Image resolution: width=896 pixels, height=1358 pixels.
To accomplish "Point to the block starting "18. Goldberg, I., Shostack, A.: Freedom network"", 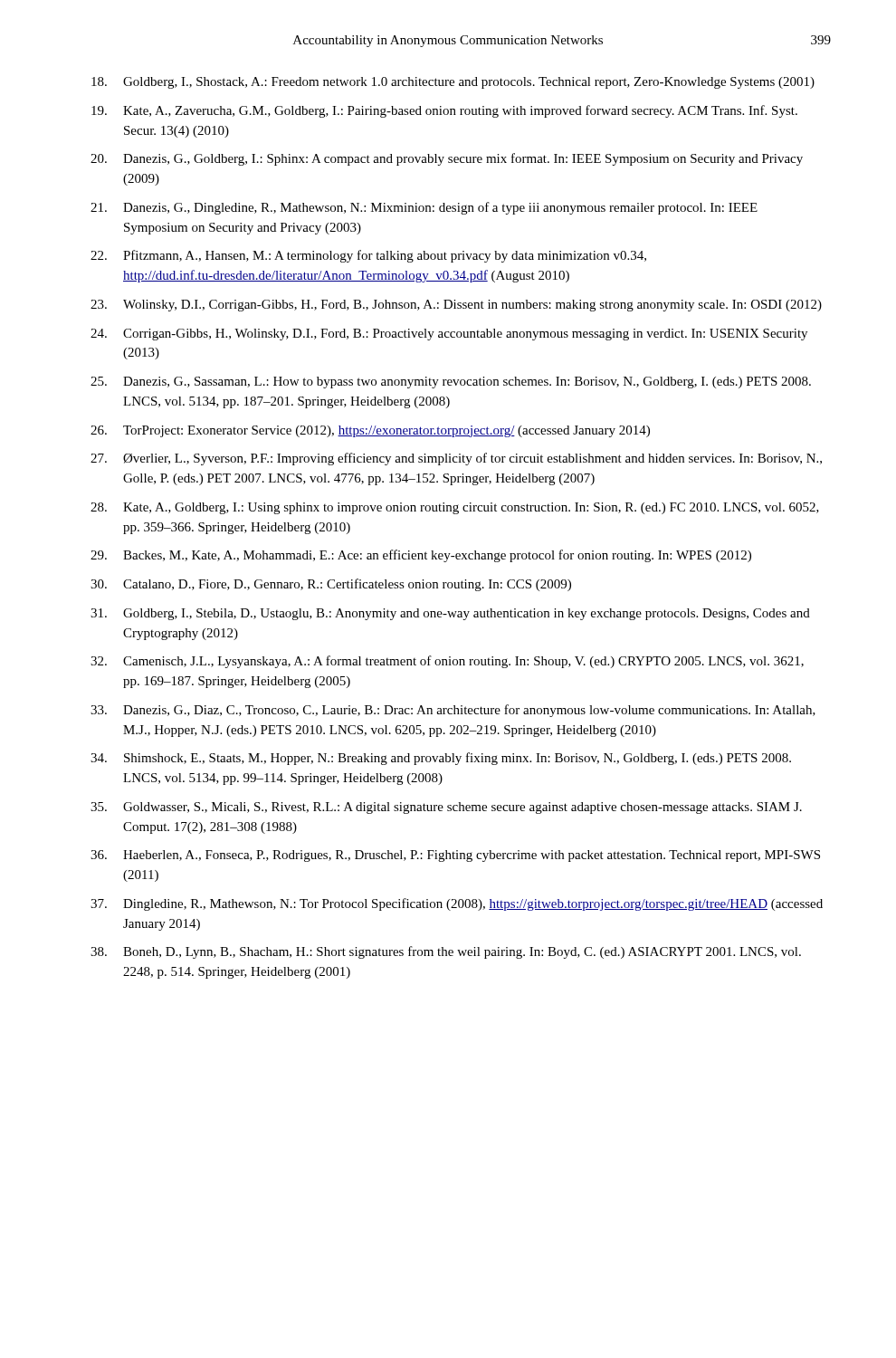I will pos(457,82).
